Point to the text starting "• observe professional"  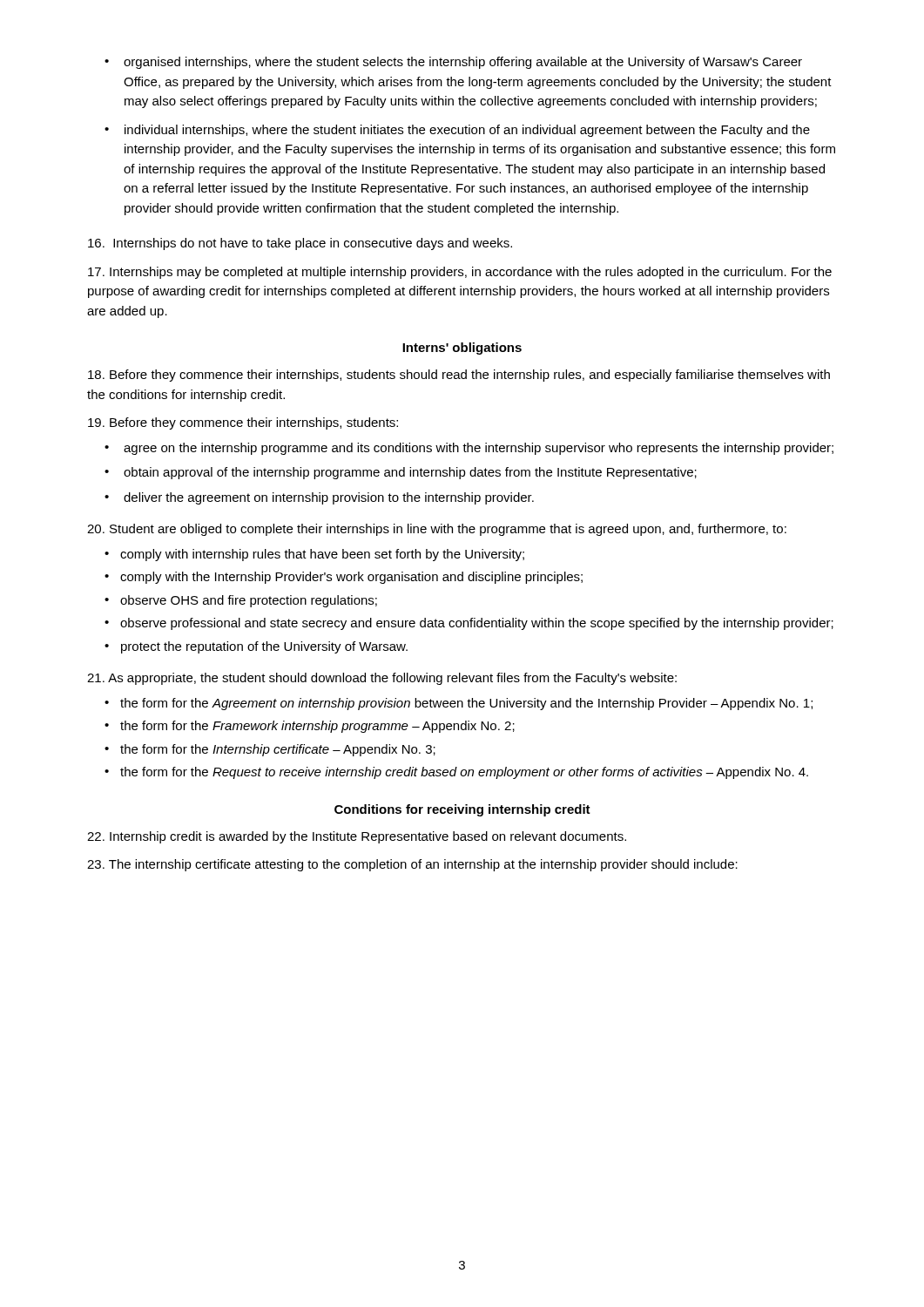pyautogui.click(x=471, y=623)
